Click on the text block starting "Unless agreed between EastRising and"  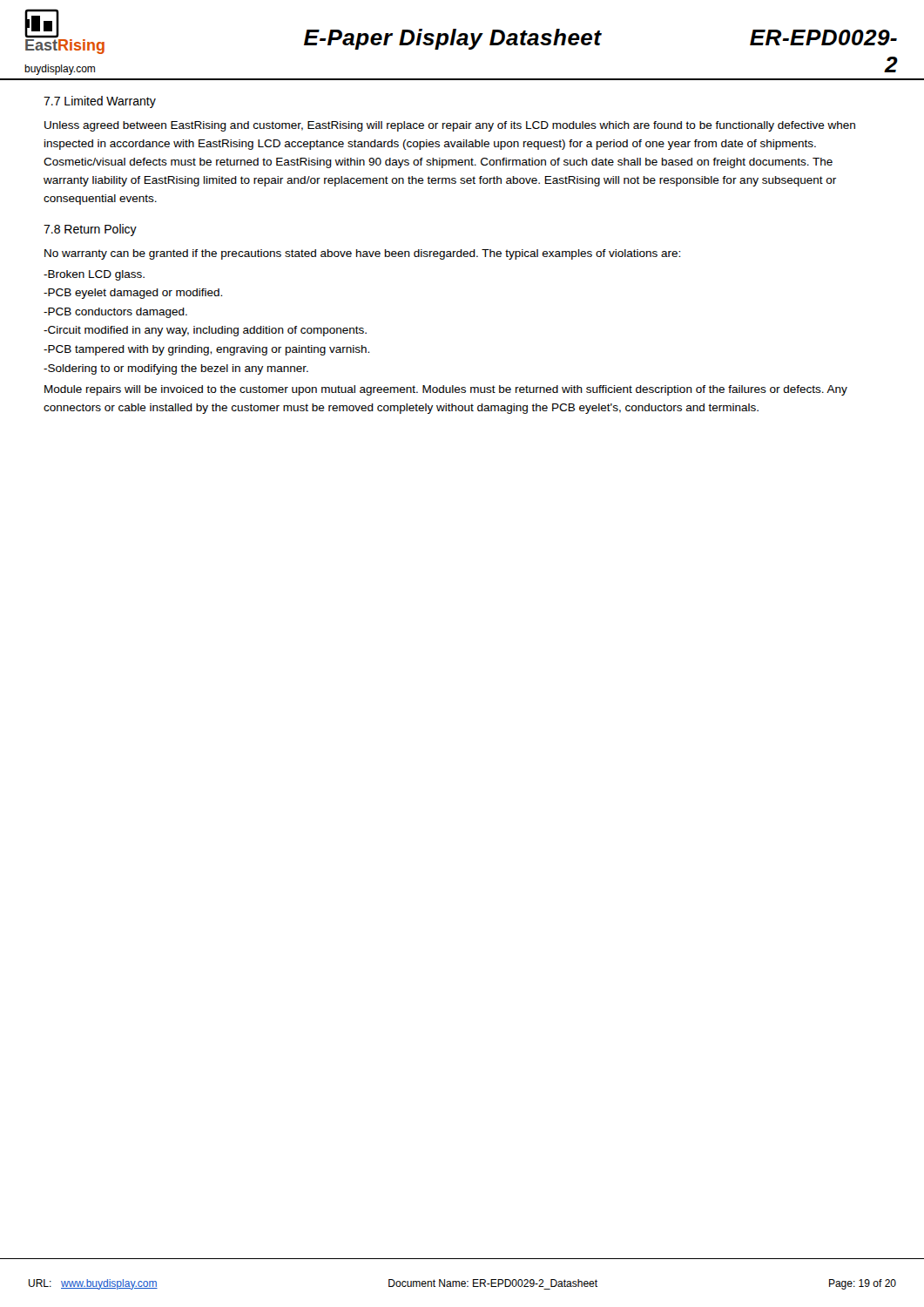(x=450, y=162)
